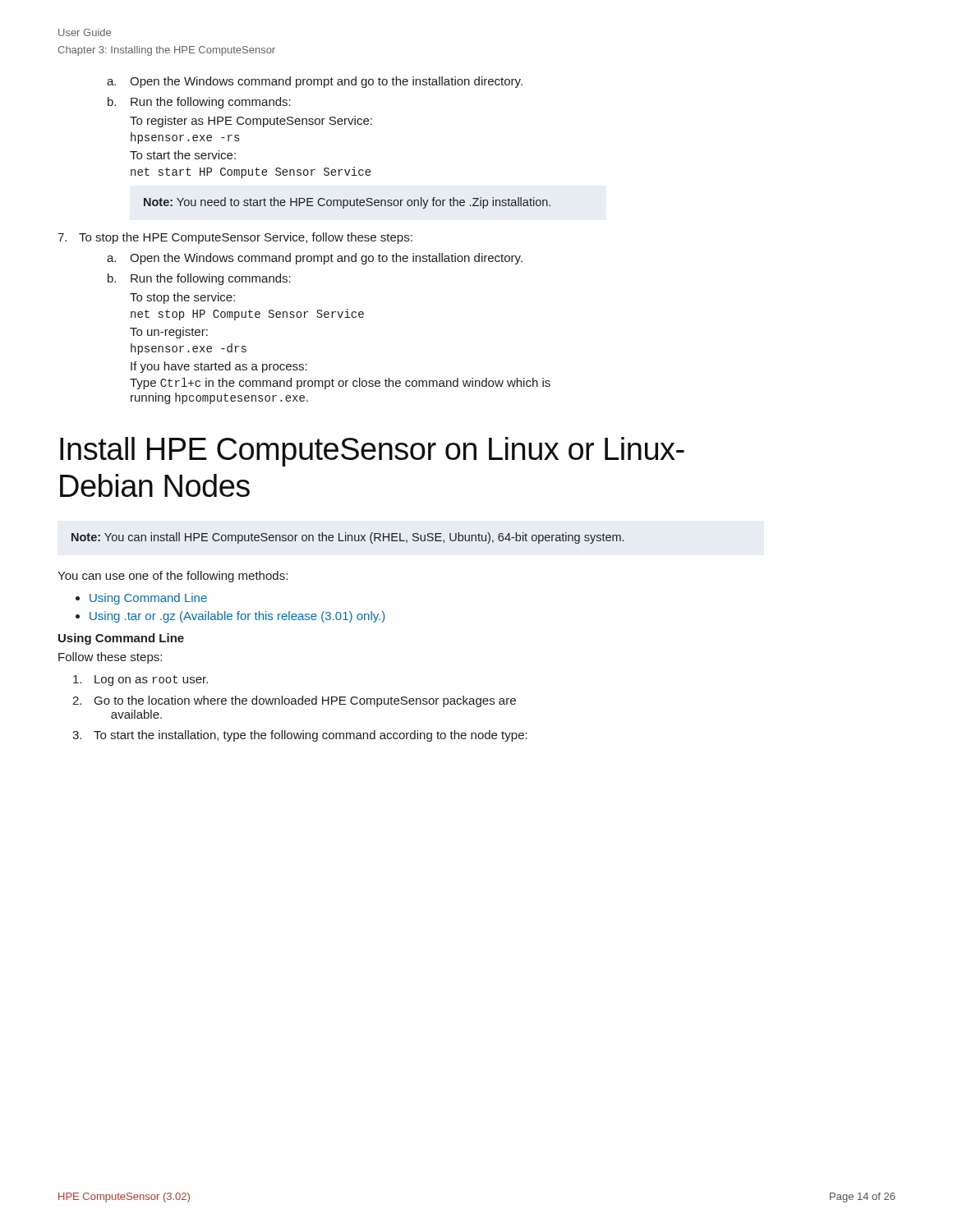Locate the section header that says "Using Command Line"

121,637
